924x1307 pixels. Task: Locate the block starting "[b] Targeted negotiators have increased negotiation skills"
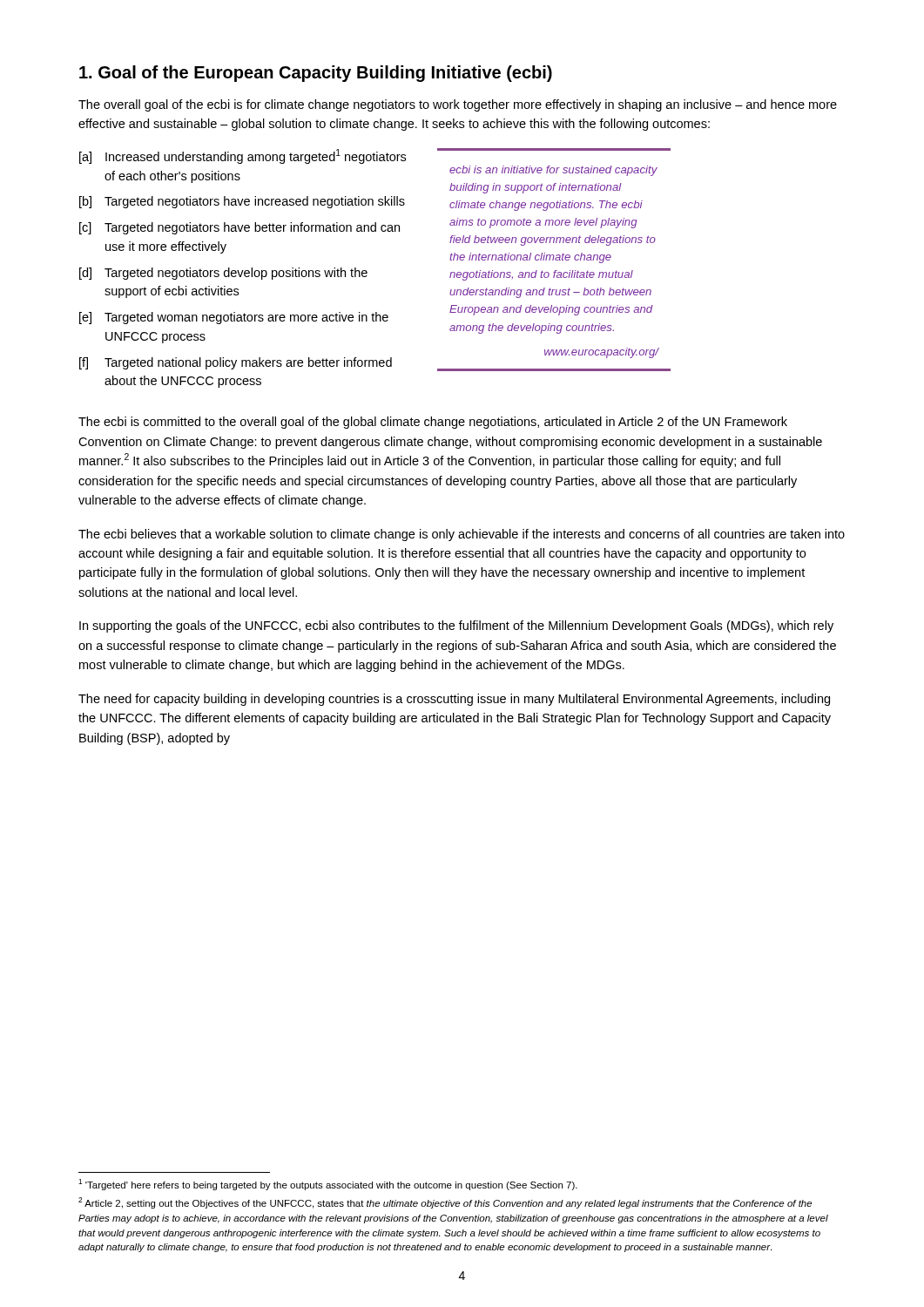pyautogui.click(x=244, y=202)
